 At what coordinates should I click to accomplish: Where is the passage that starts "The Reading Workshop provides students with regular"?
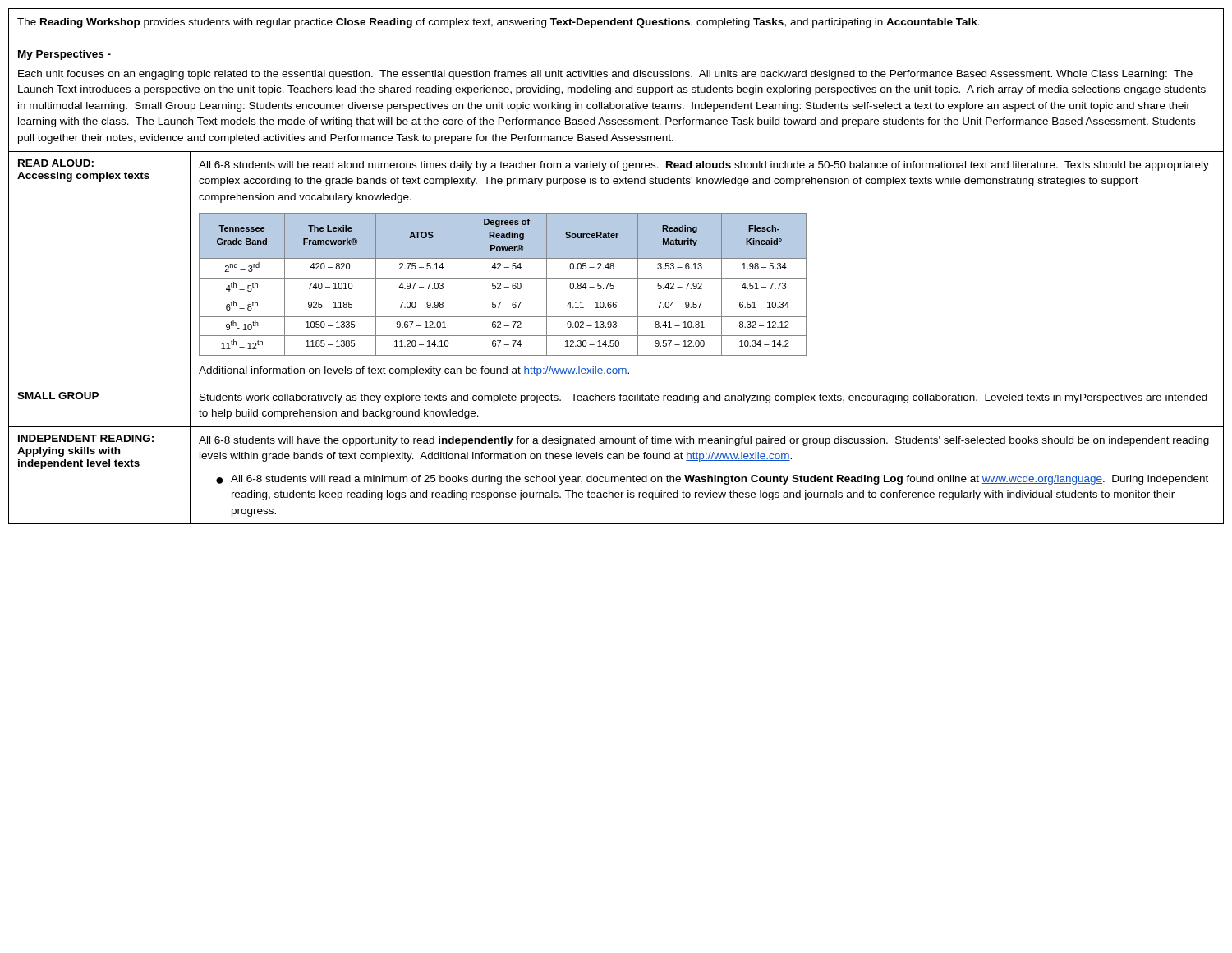499,22
